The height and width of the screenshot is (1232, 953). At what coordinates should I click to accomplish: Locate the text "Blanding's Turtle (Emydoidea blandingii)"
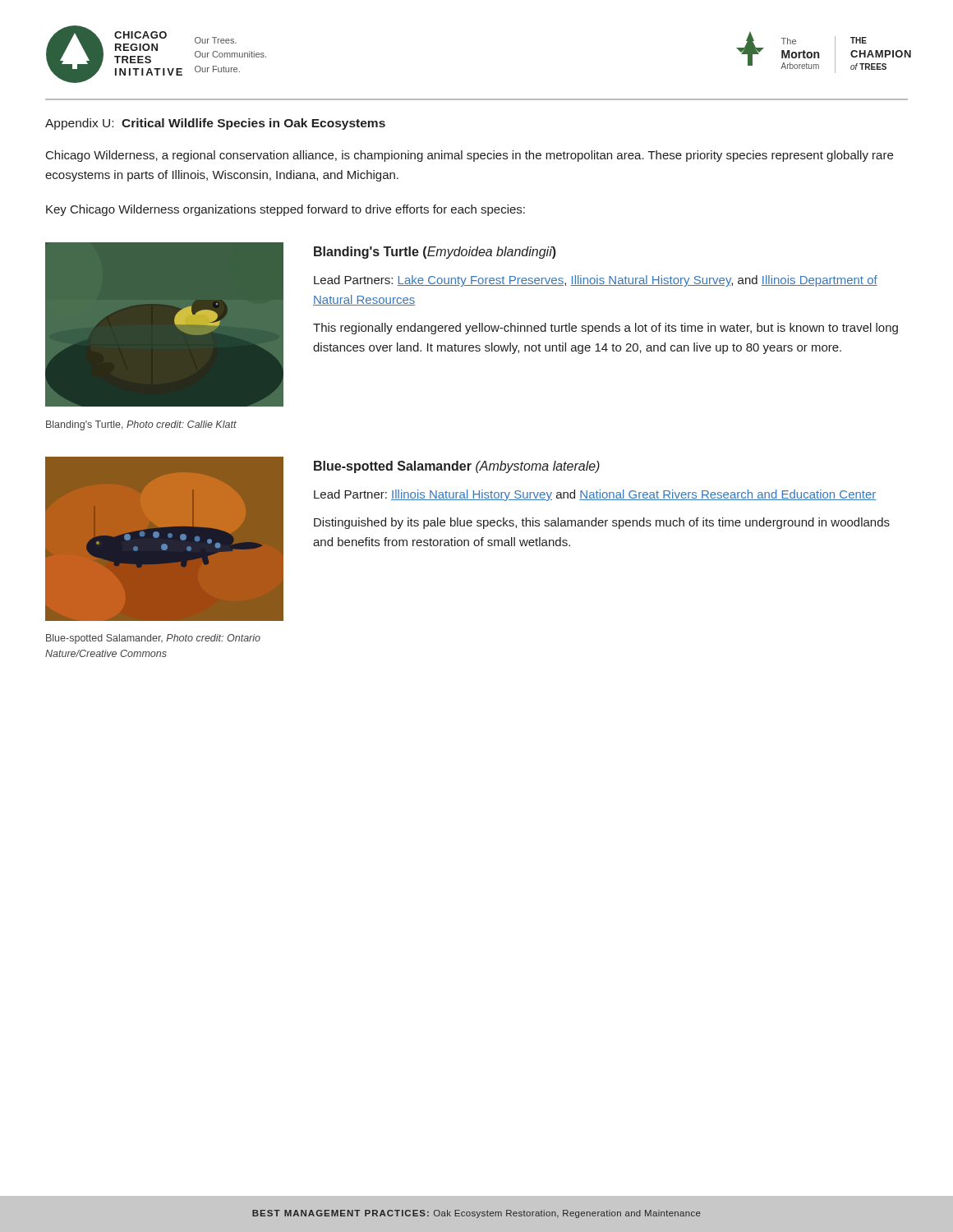point(435,252)
